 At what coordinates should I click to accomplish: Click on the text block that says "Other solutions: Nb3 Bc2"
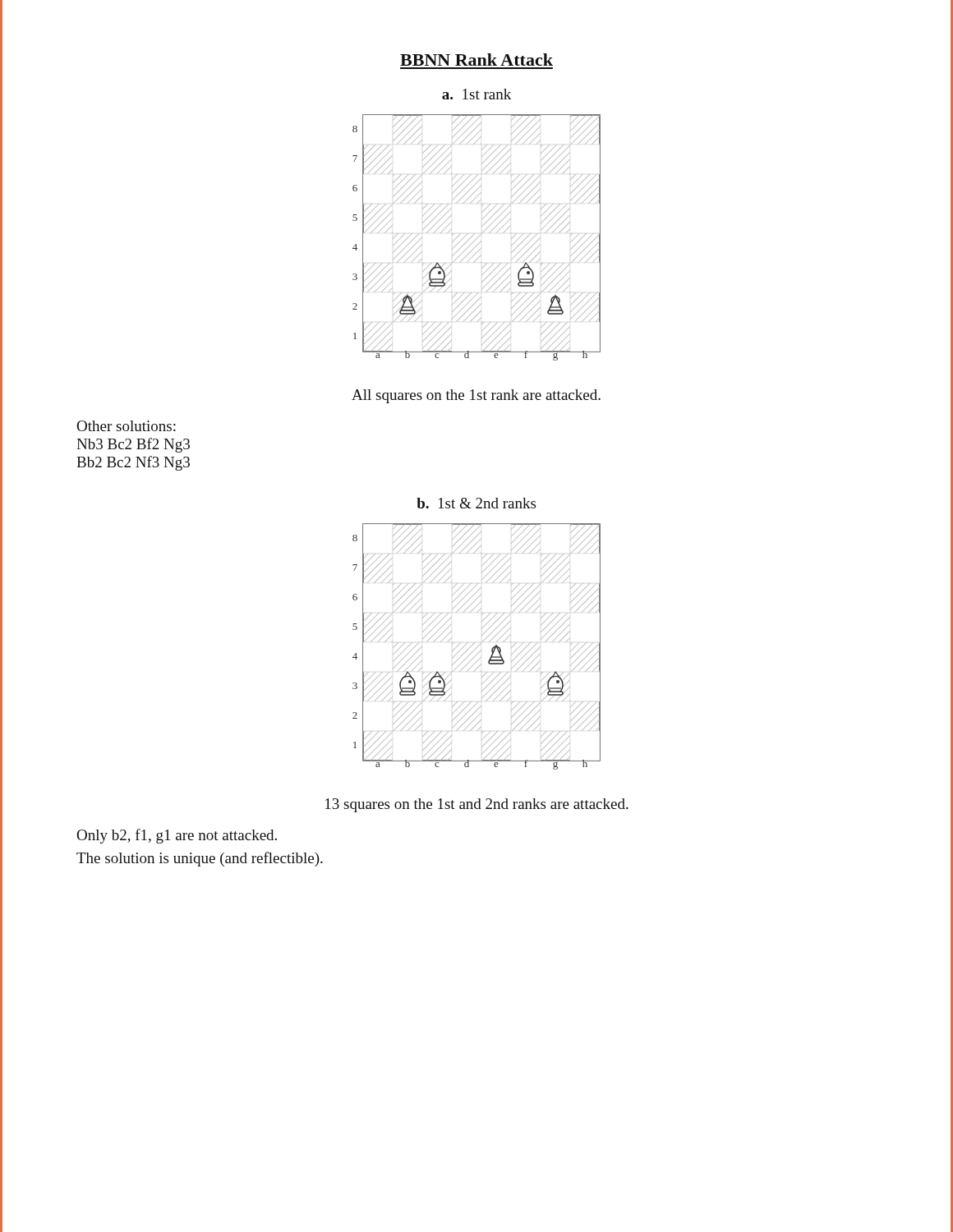(x=133, y=444)
